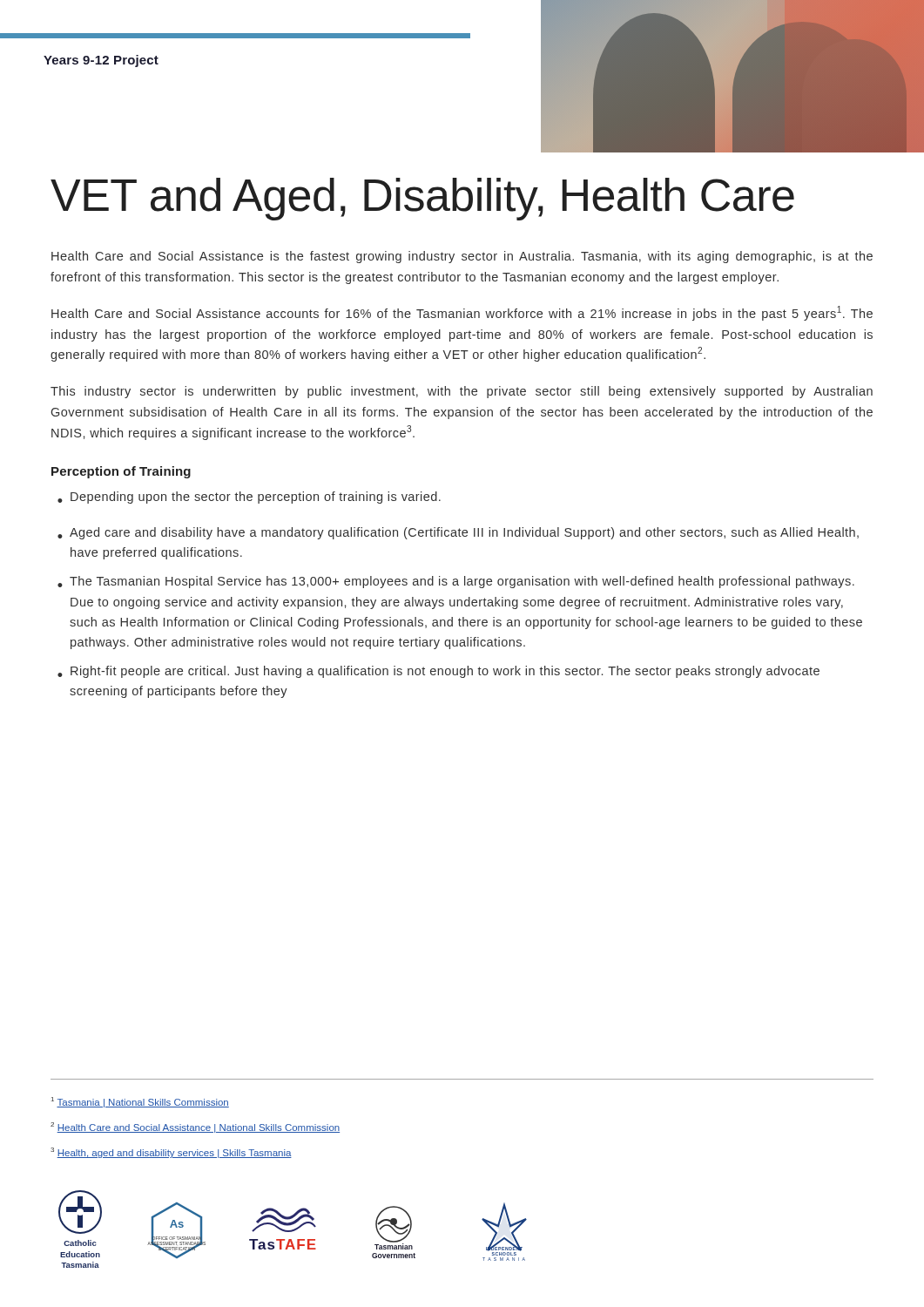Find "VET and Aged, Disability, Health Care" on this page
924x1307 pixels.
click(462, 196)
